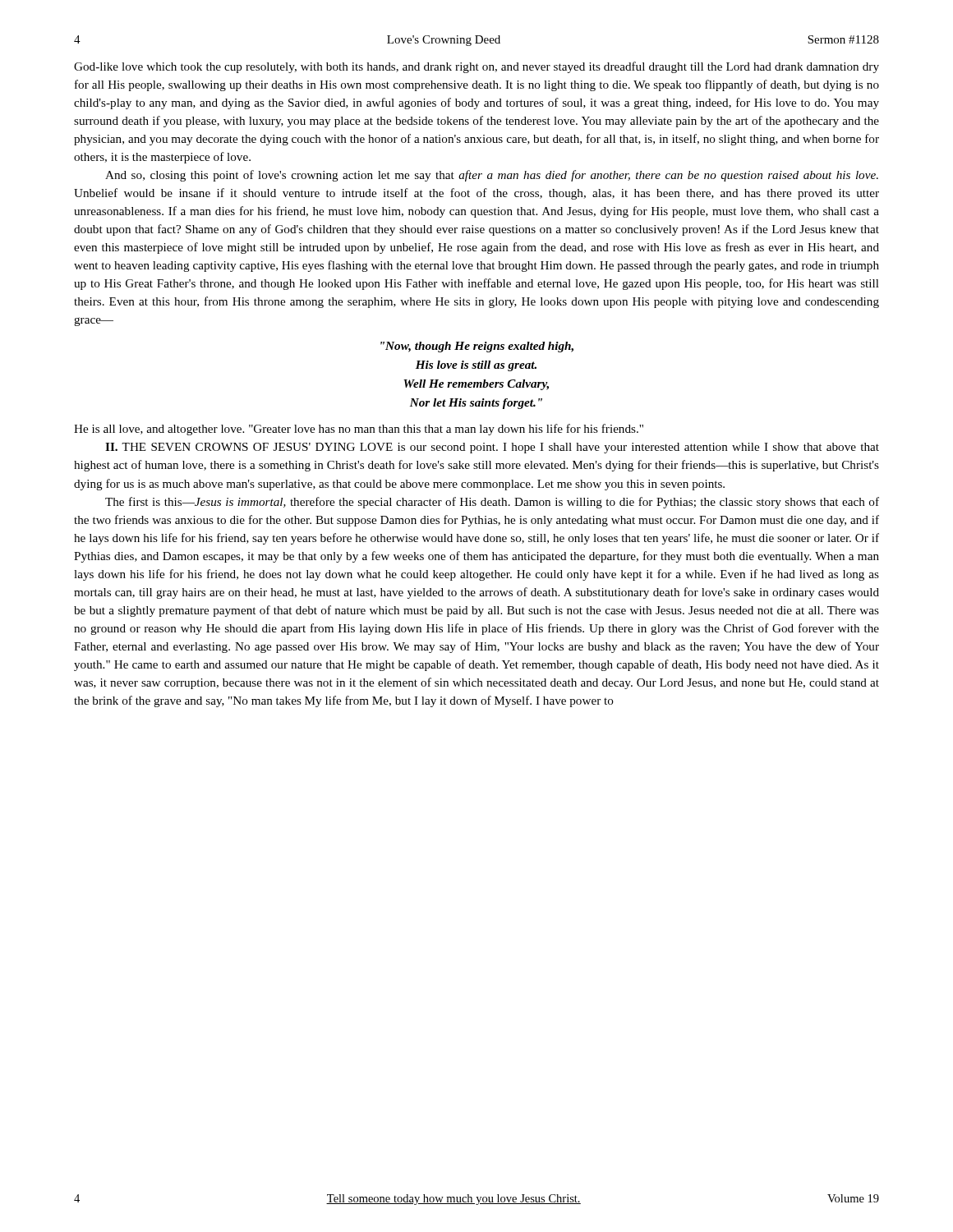Locate the block of text that opens with "The first is this—Jesus is immortal, therefore the"
The image size is (953, 1232).
(476, 601)
